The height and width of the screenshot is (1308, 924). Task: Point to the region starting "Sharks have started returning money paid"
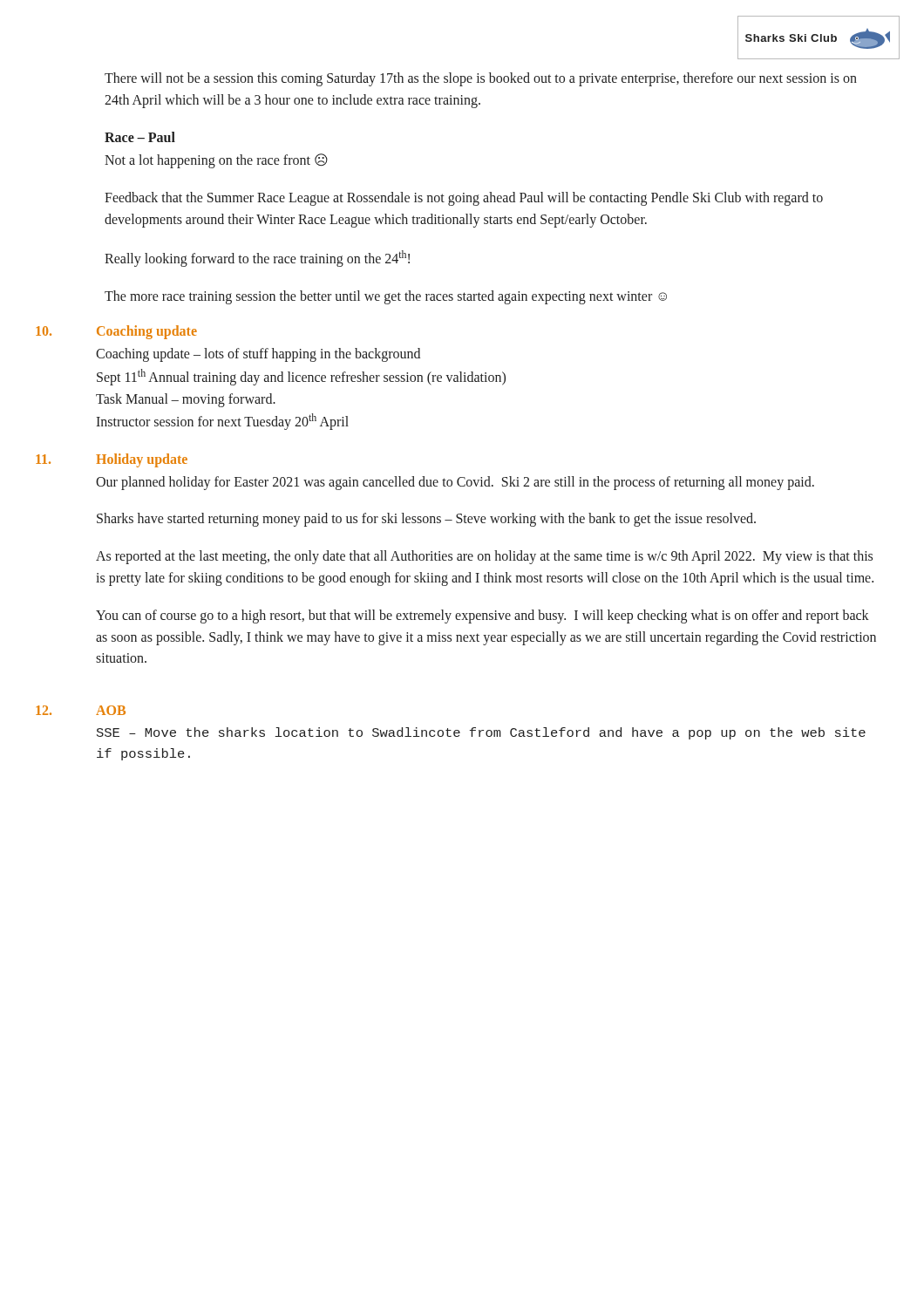click(x=426, y=519)
